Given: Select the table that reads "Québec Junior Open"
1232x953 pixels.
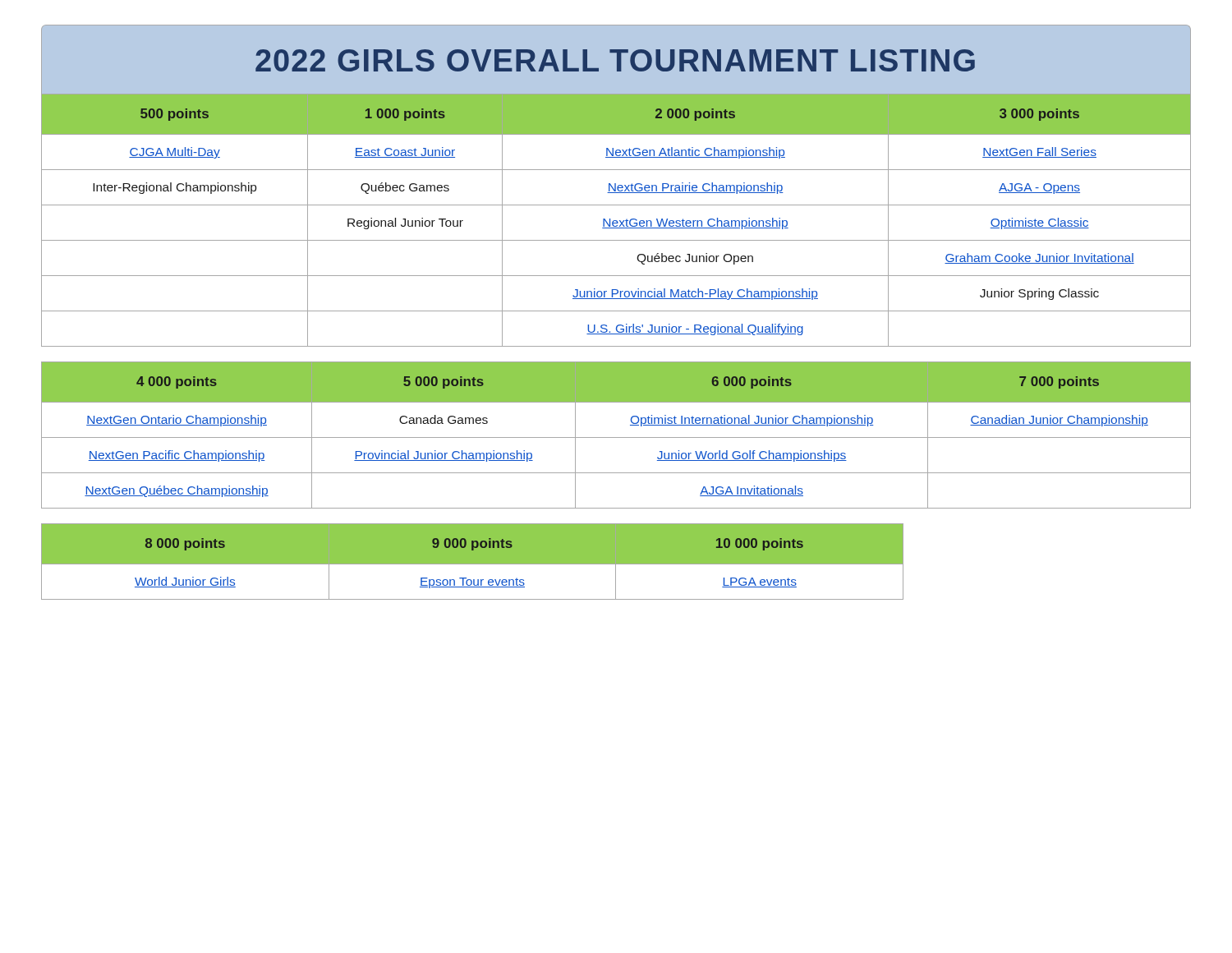Looking at the screenshot, I should [616, 220].
